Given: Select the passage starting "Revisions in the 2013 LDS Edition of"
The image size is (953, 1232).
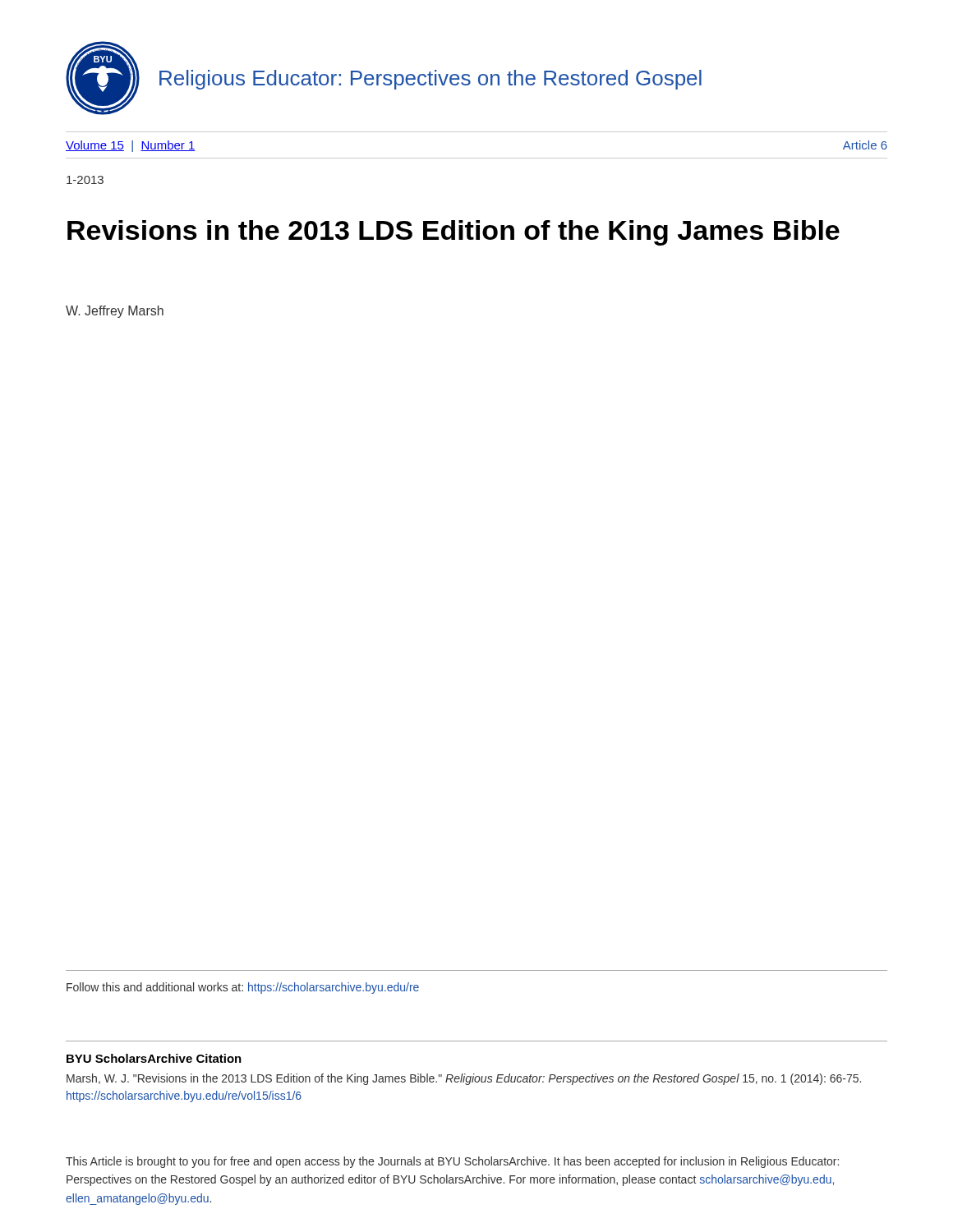Looking at the screenshot, I should [x=453, y=230].
